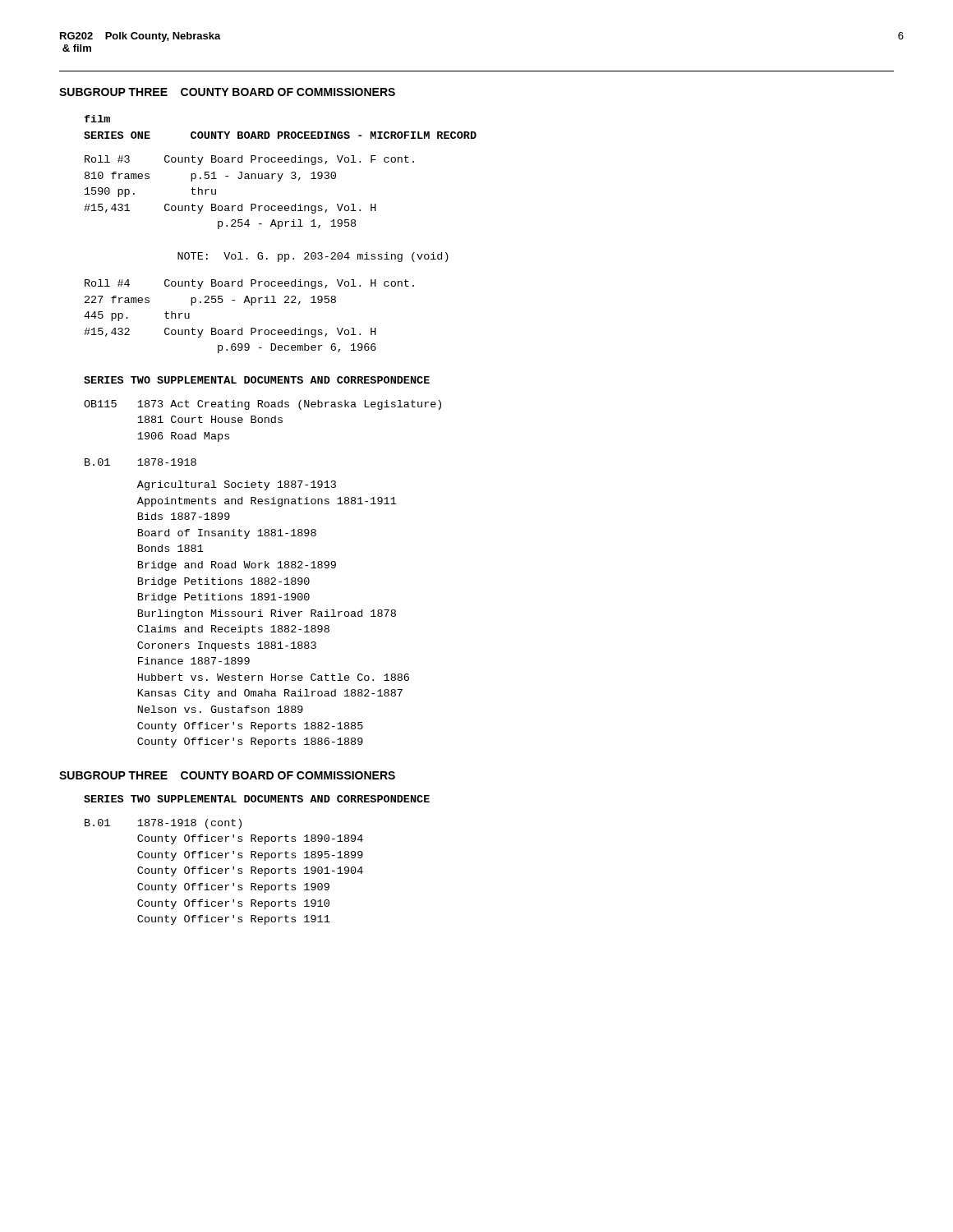
Task: Where is the passage that starts "B.01 1878-1918 (cont) County Officer's Reports 1890-1894"?
Action: click(224, 871)
